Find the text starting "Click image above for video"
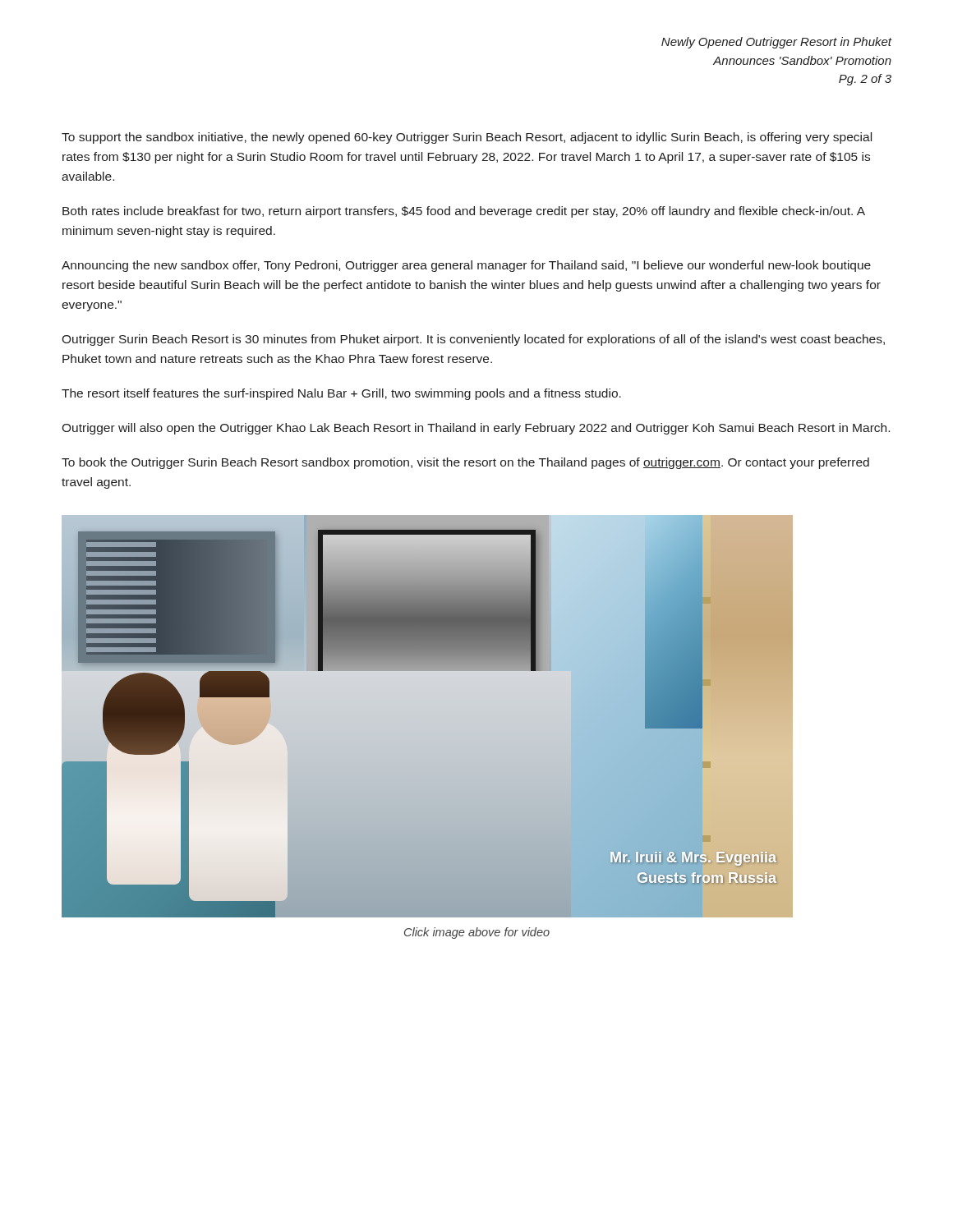This screenshot has height=1232, width=953. 476,932
